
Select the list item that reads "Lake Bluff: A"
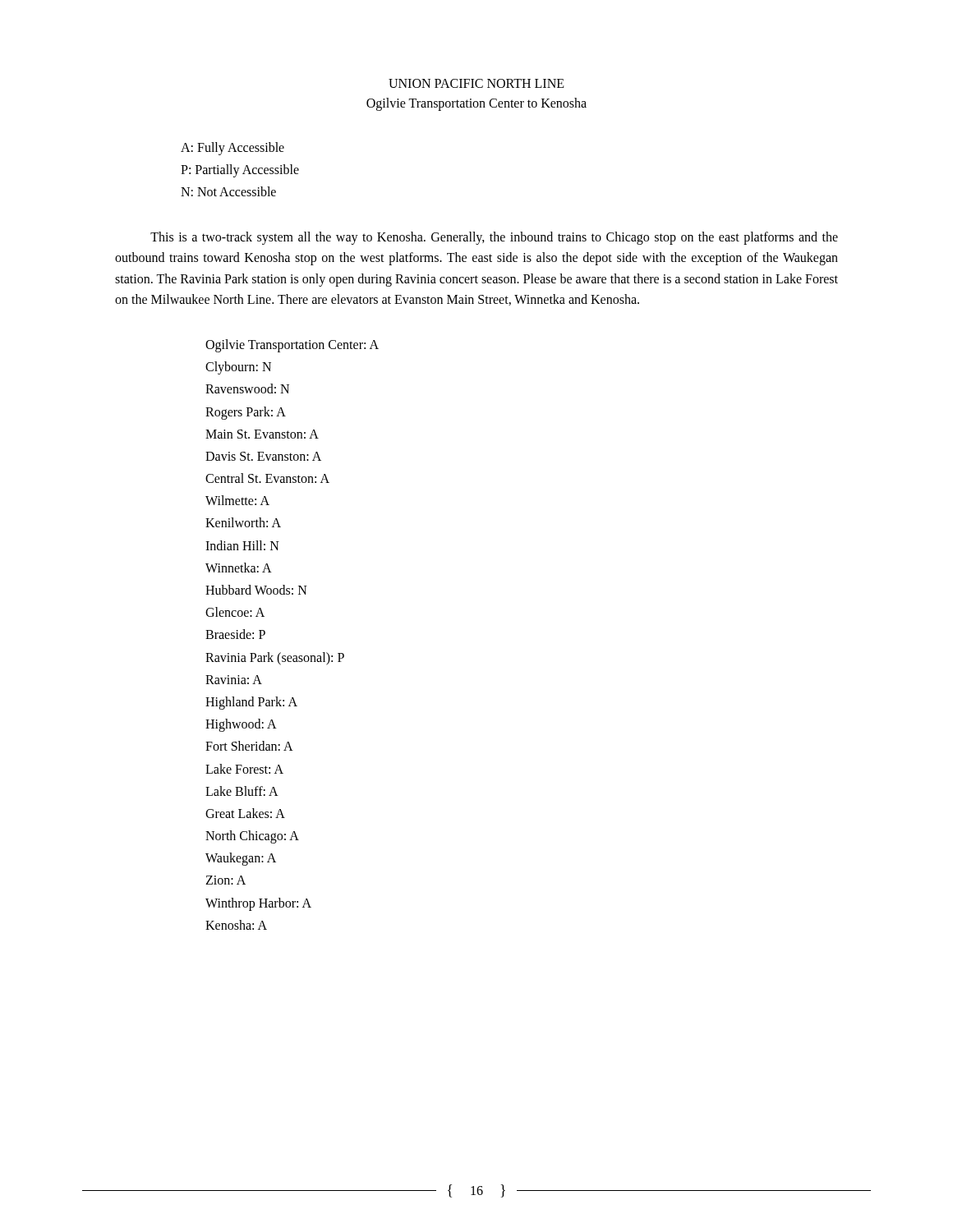click(242, 791)
